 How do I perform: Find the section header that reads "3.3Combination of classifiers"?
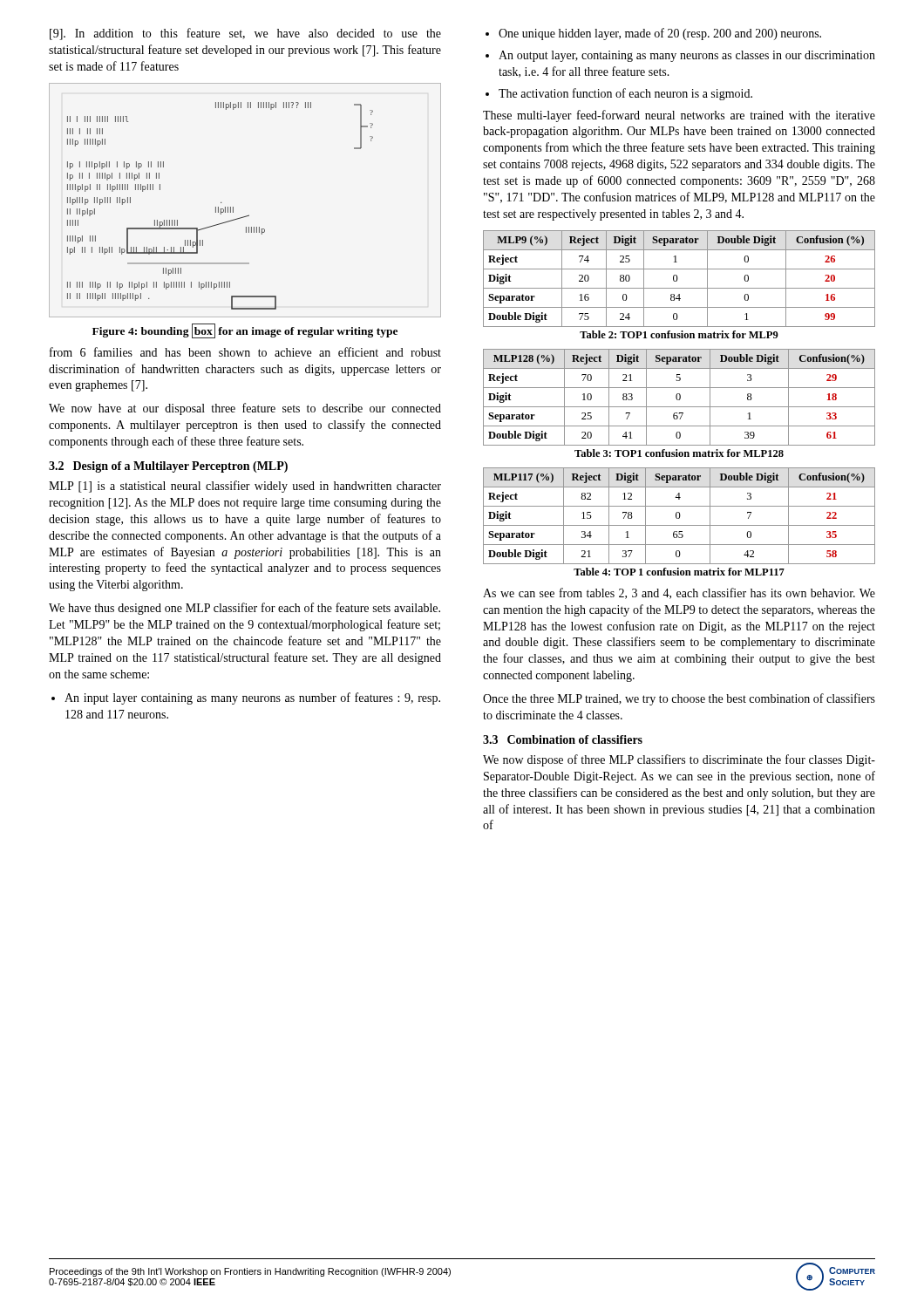563,739
